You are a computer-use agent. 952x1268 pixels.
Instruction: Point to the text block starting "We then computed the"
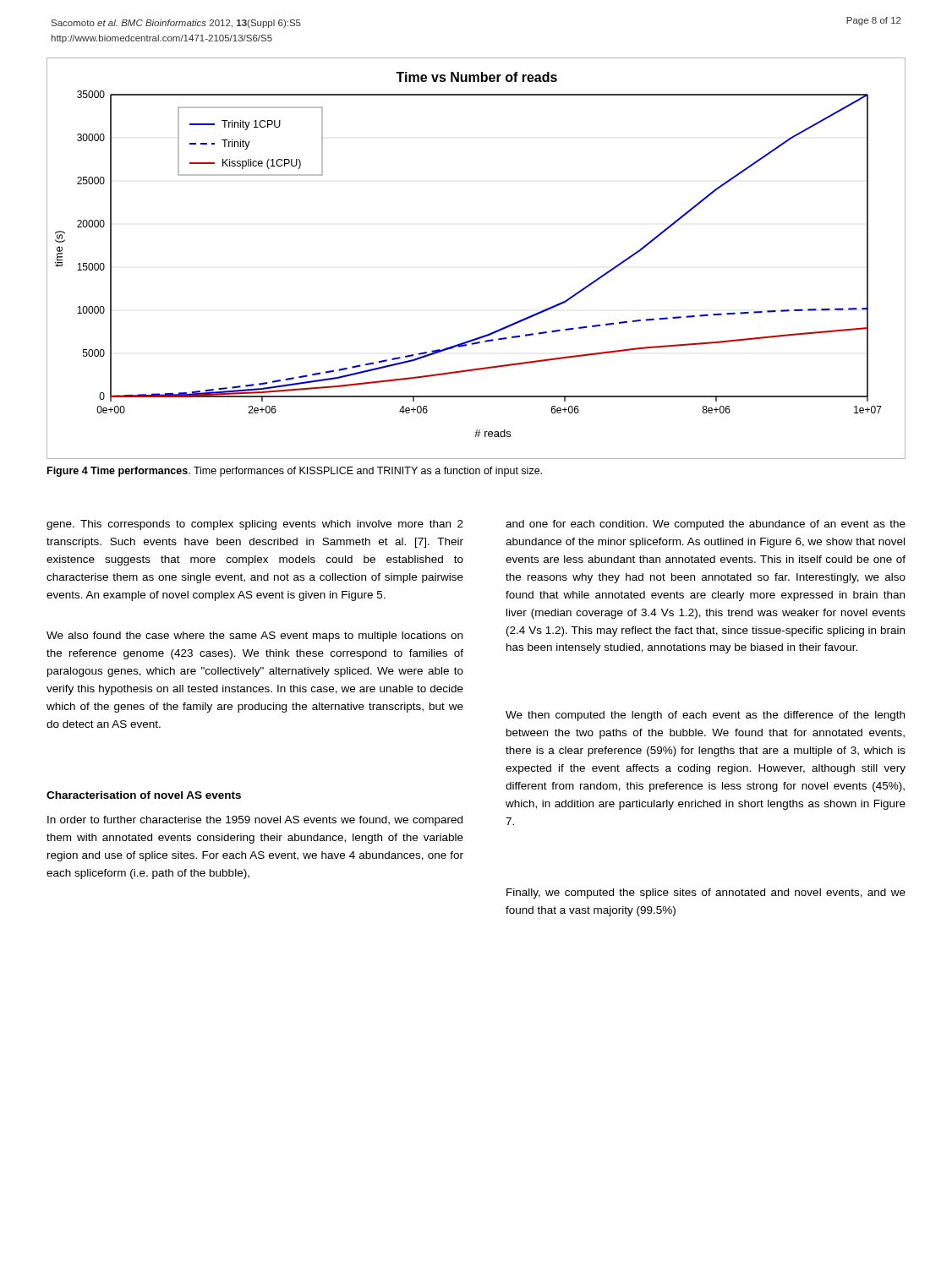(706, 768)
